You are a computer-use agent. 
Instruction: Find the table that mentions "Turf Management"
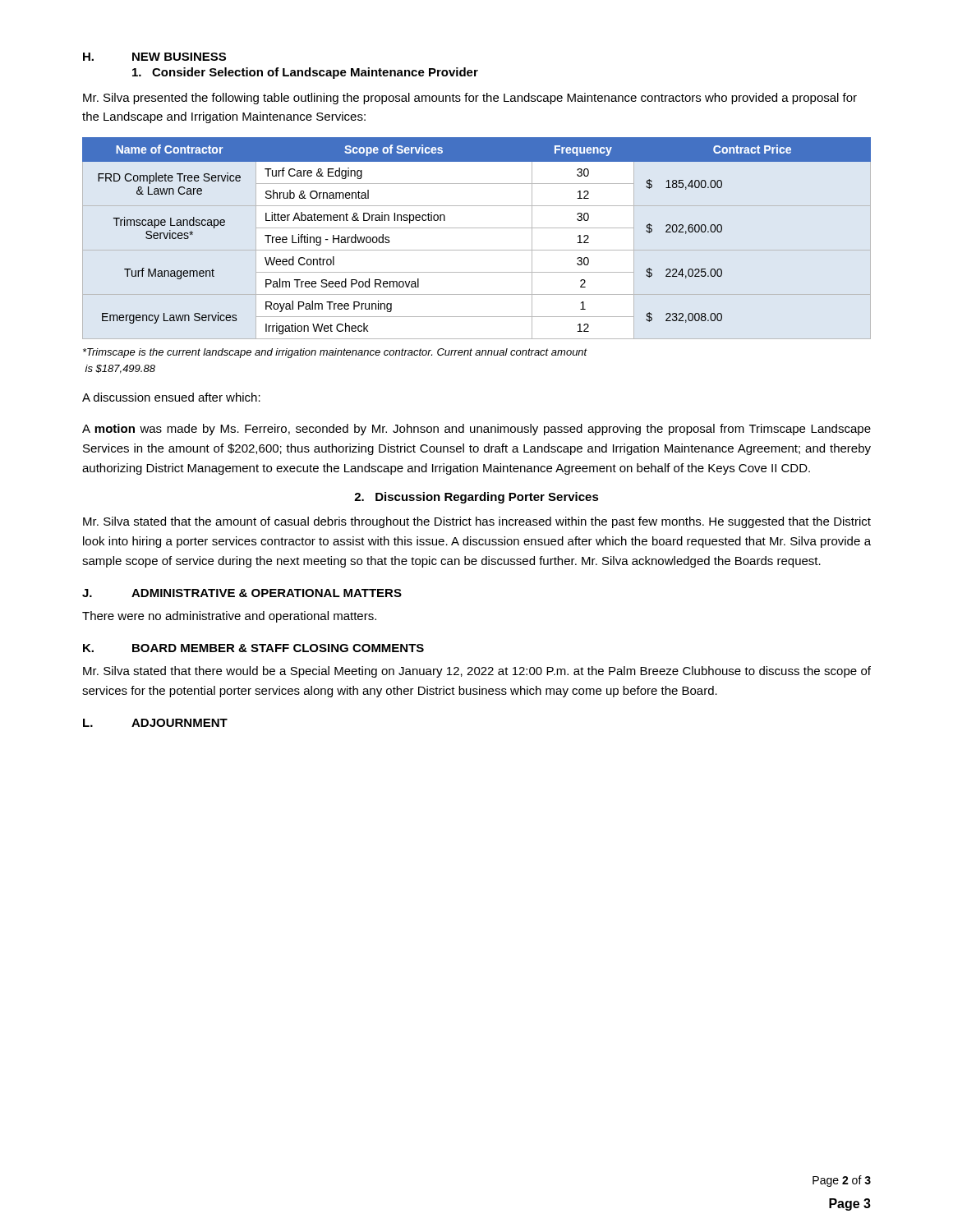click(x=476, y=238)
